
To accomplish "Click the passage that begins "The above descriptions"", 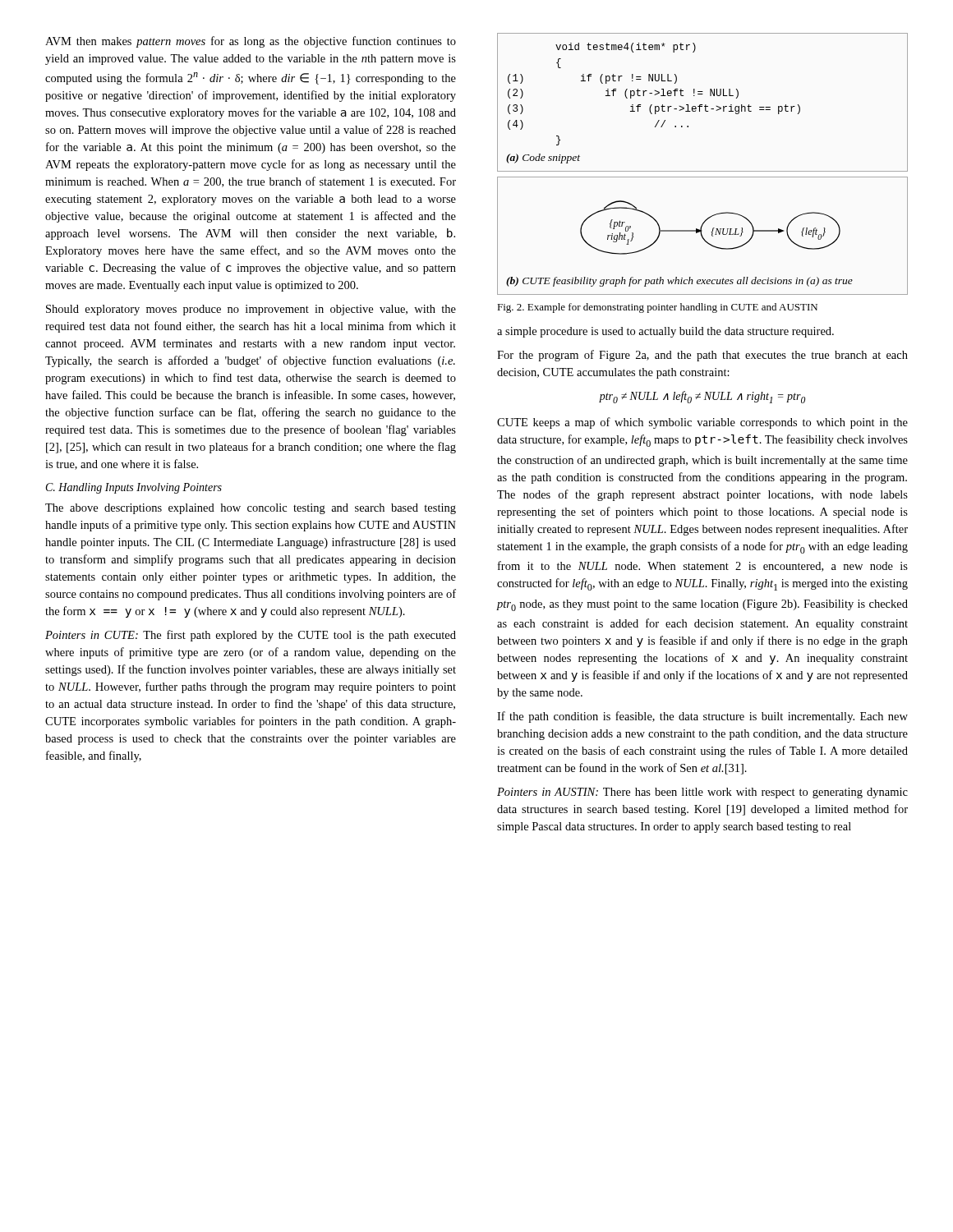I will click(251, 632).
